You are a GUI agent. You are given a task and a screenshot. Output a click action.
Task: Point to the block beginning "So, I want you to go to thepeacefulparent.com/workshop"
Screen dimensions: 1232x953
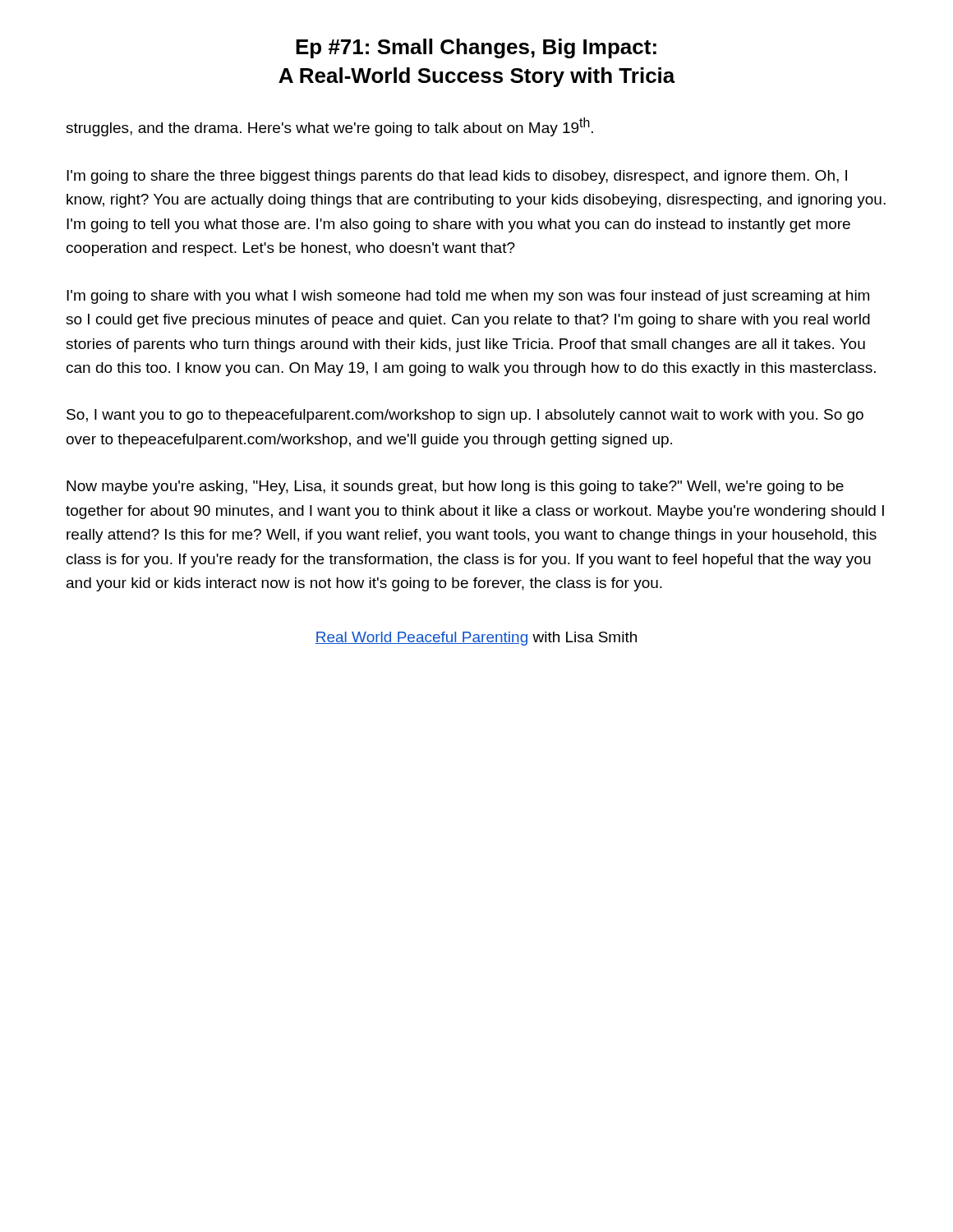click(x=465, y=427)
